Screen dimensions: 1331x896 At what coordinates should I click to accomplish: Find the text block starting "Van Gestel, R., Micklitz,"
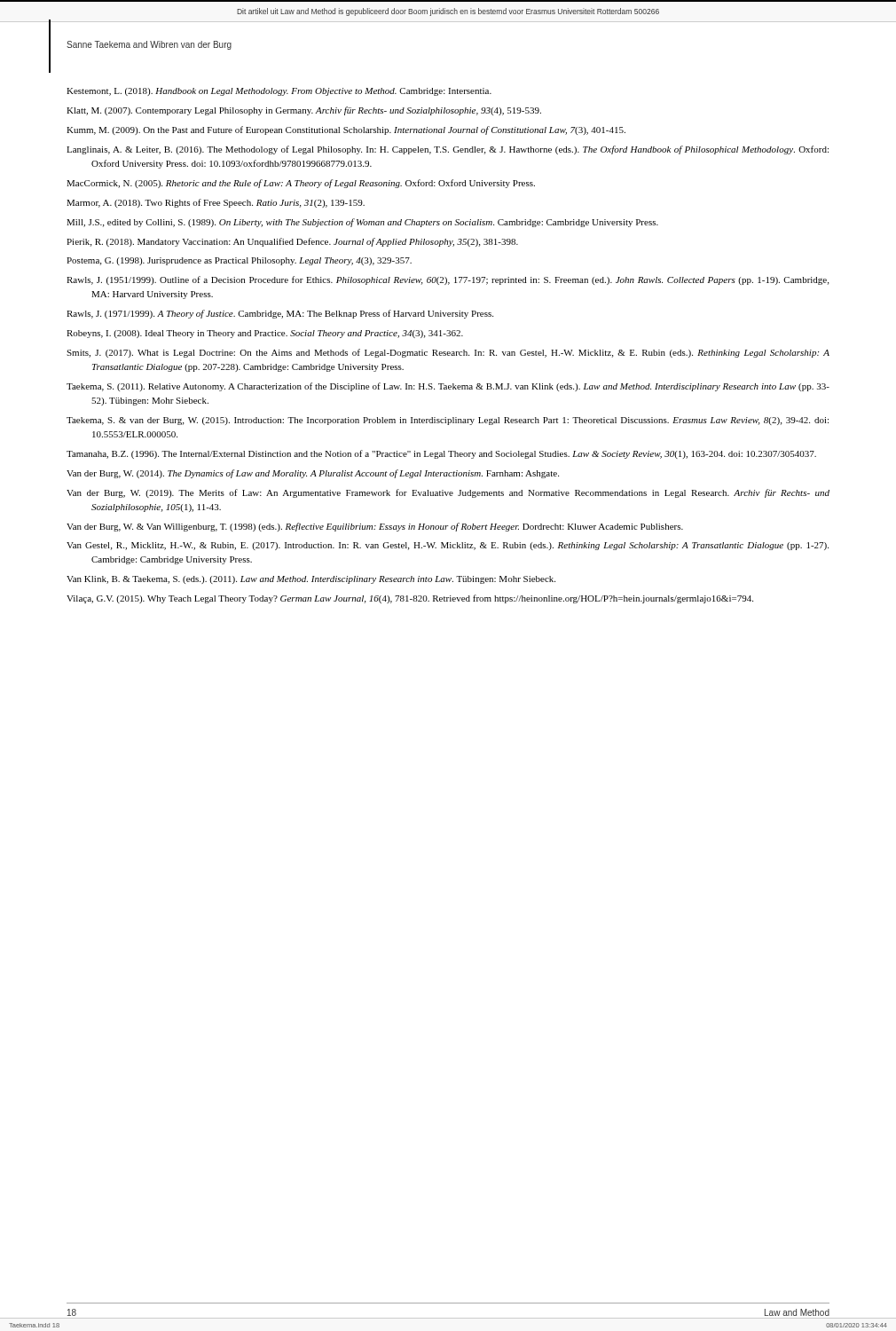(x=448, y=552)
